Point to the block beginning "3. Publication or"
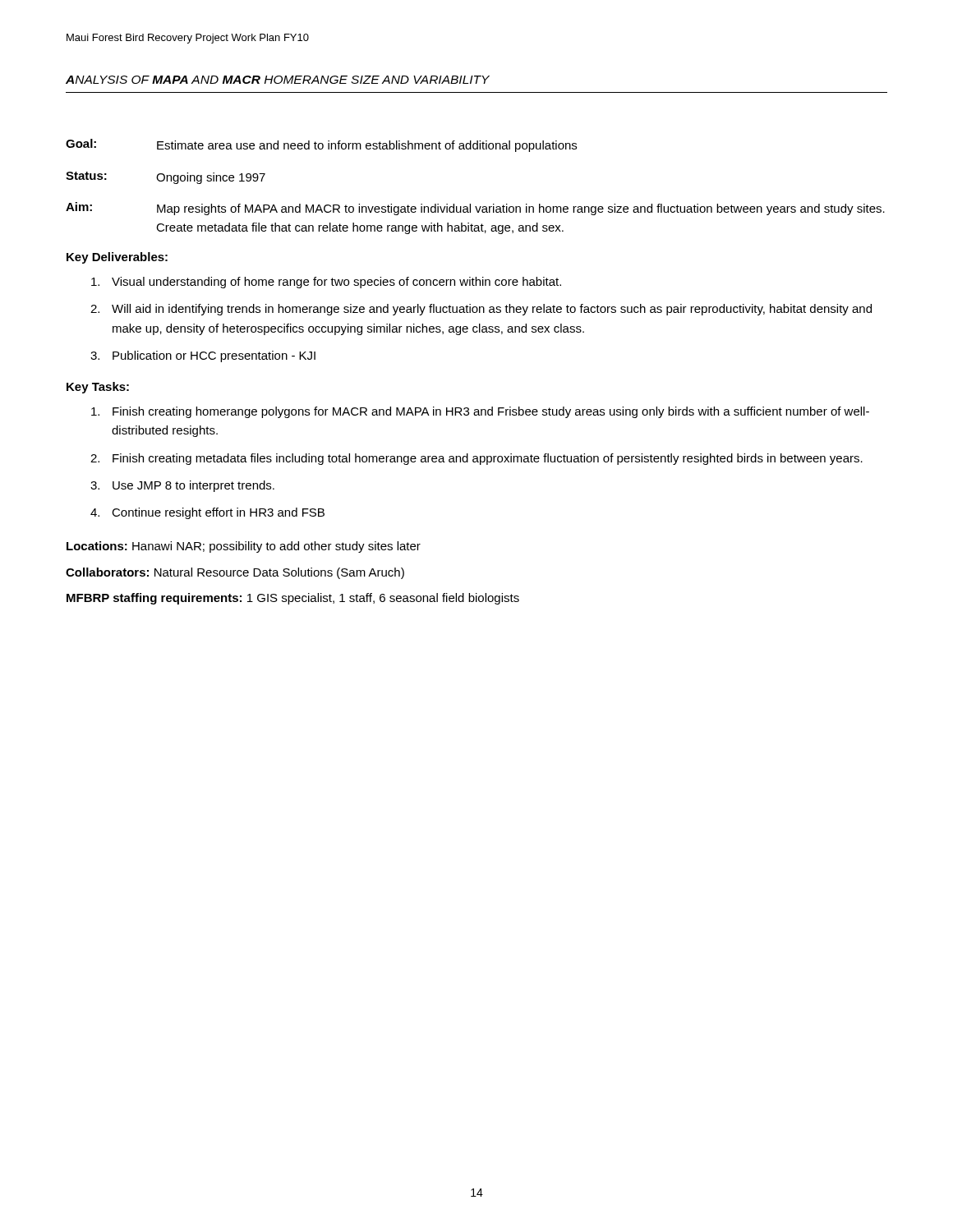Viewport: 953px width, 1232px height. pos(203,356)
